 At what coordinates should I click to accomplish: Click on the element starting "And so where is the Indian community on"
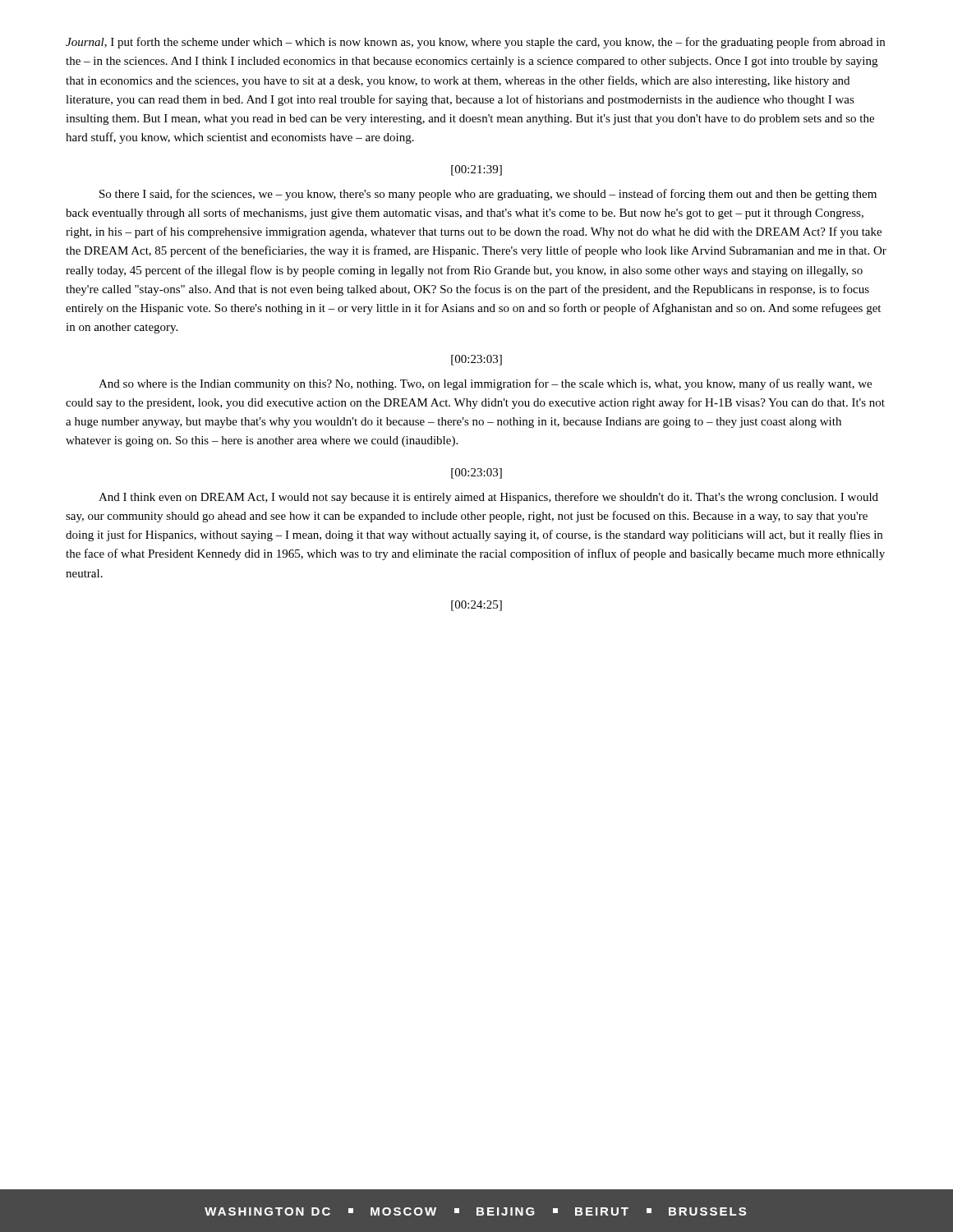pyautogui.click(x=475, y=412)
